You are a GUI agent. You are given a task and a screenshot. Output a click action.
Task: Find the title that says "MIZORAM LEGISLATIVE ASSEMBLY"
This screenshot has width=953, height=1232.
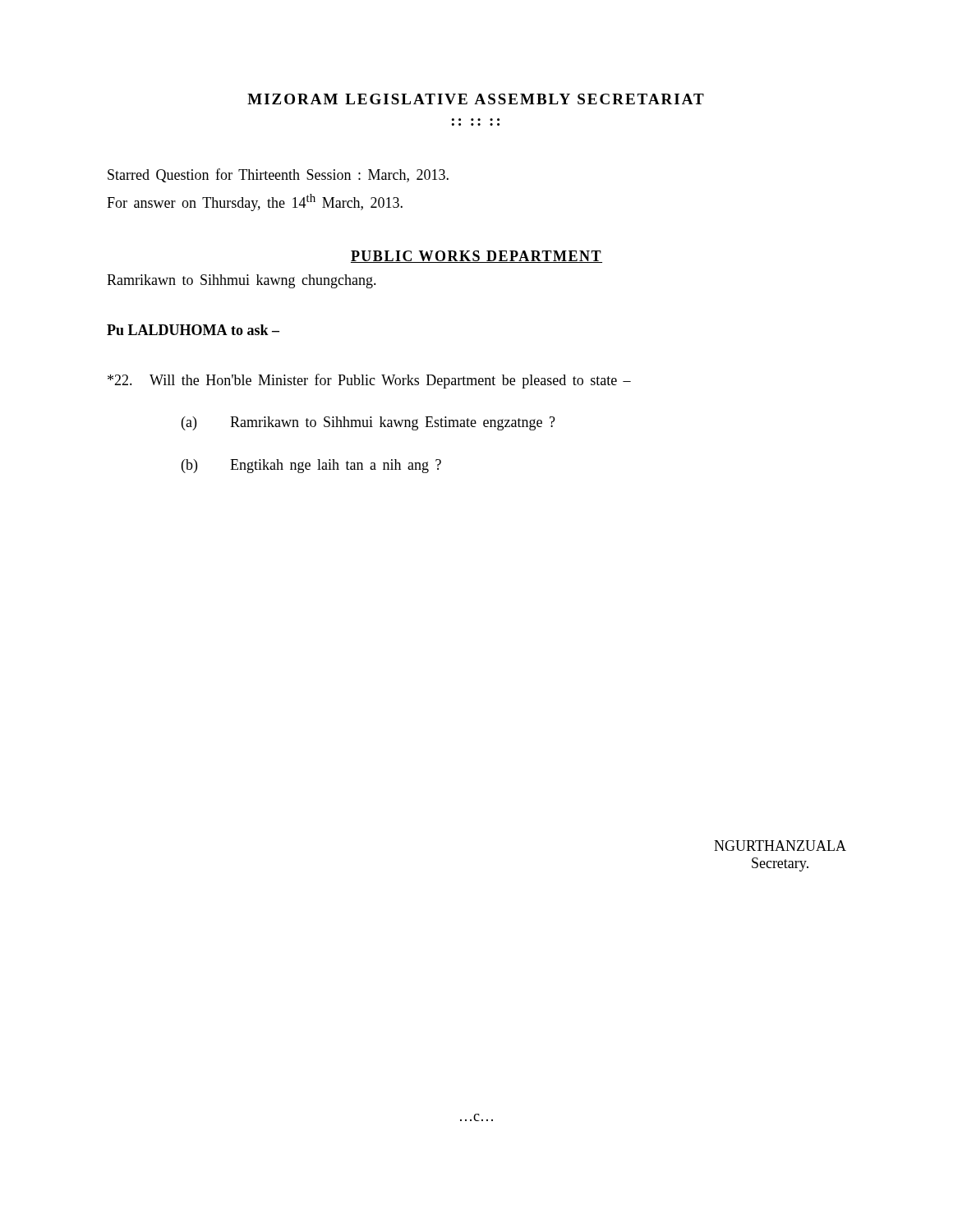[476, 110]
